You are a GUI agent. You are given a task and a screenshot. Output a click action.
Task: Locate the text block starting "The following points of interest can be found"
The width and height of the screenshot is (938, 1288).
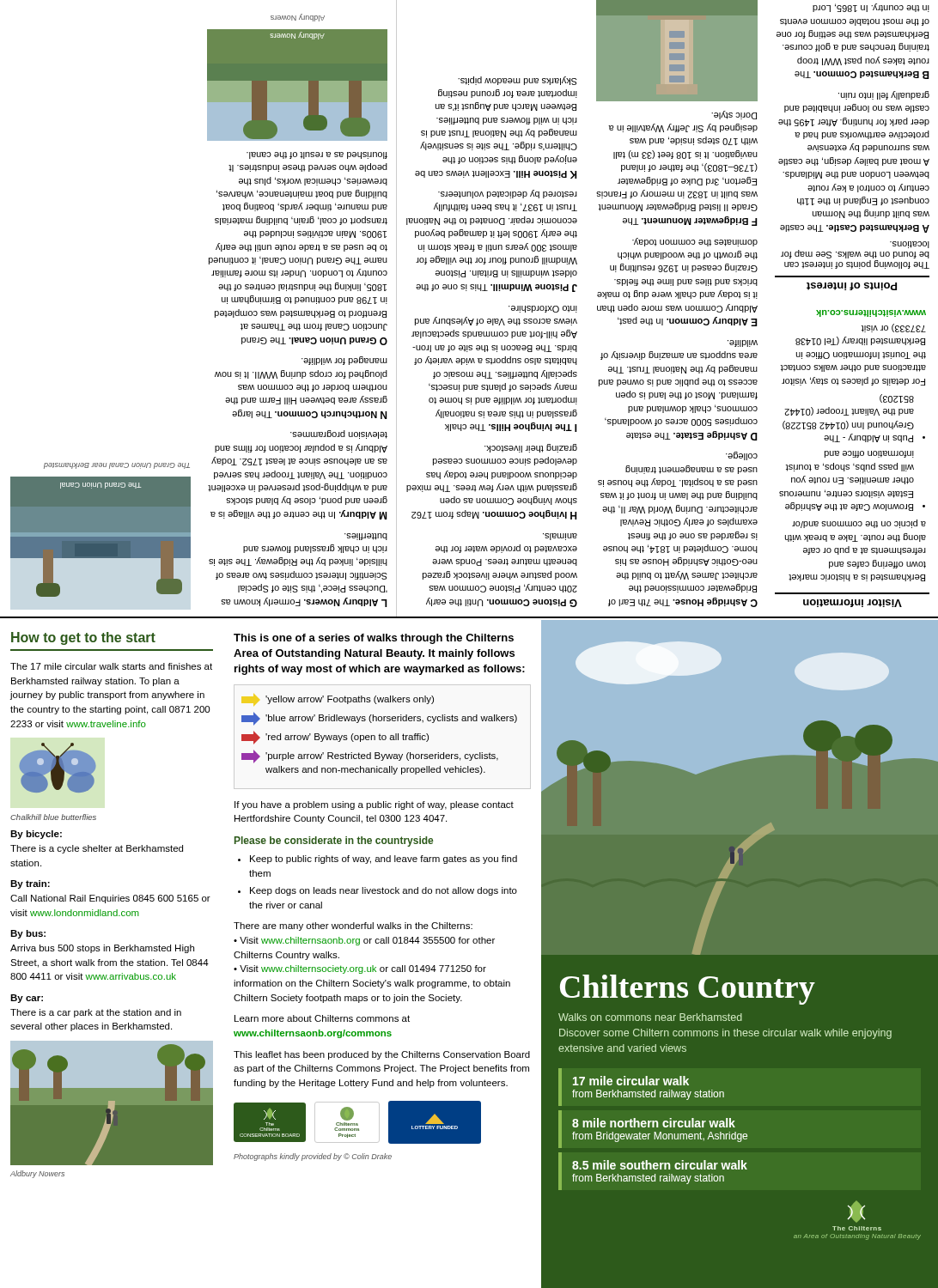point(855,255)
